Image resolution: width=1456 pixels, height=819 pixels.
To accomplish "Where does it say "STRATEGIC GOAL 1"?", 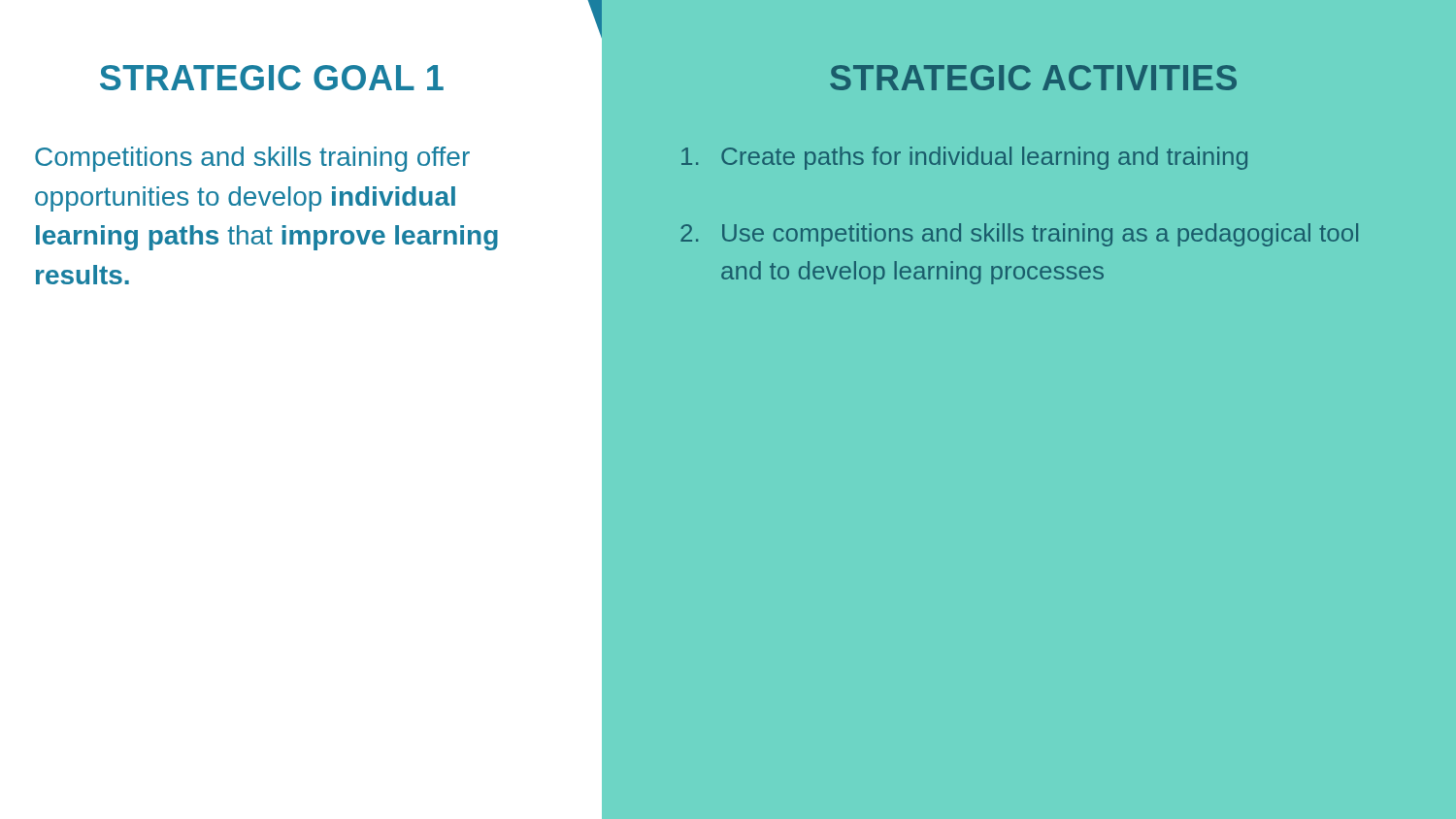I will [272, 78].
